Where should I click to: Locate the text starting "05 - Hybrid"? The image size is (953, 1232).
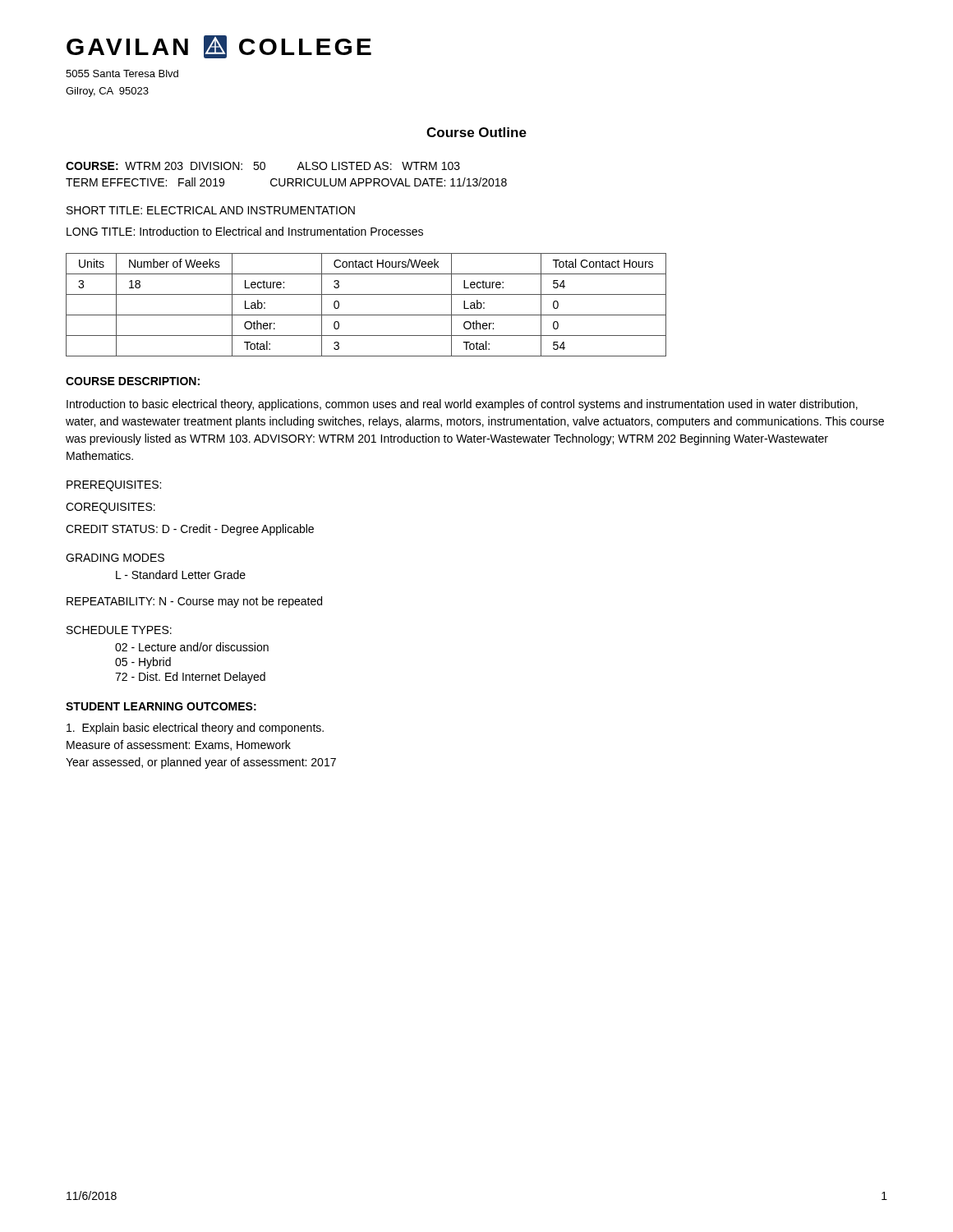[x=143, y=662]
